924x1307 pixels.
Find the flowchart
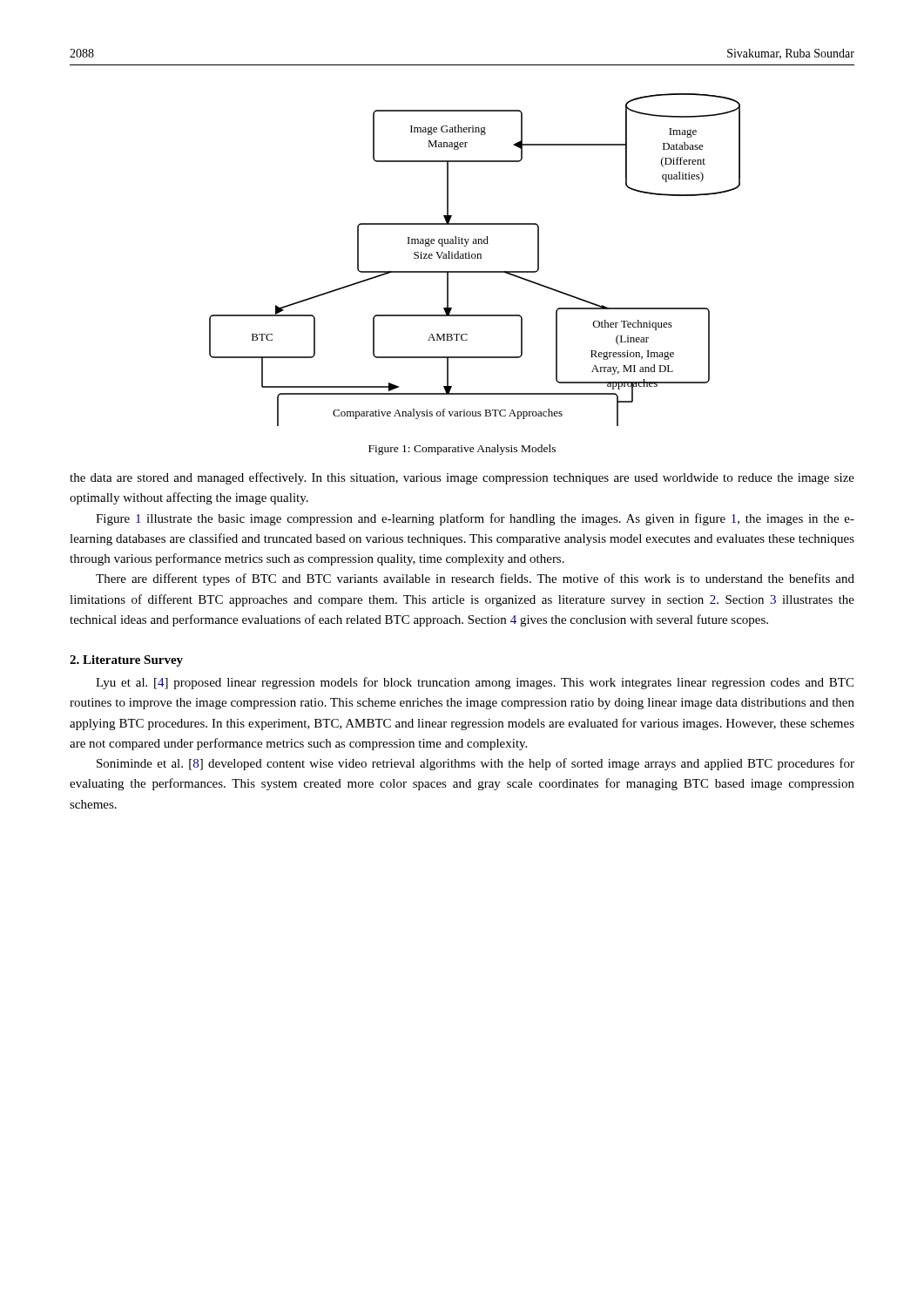coord(462,256)
